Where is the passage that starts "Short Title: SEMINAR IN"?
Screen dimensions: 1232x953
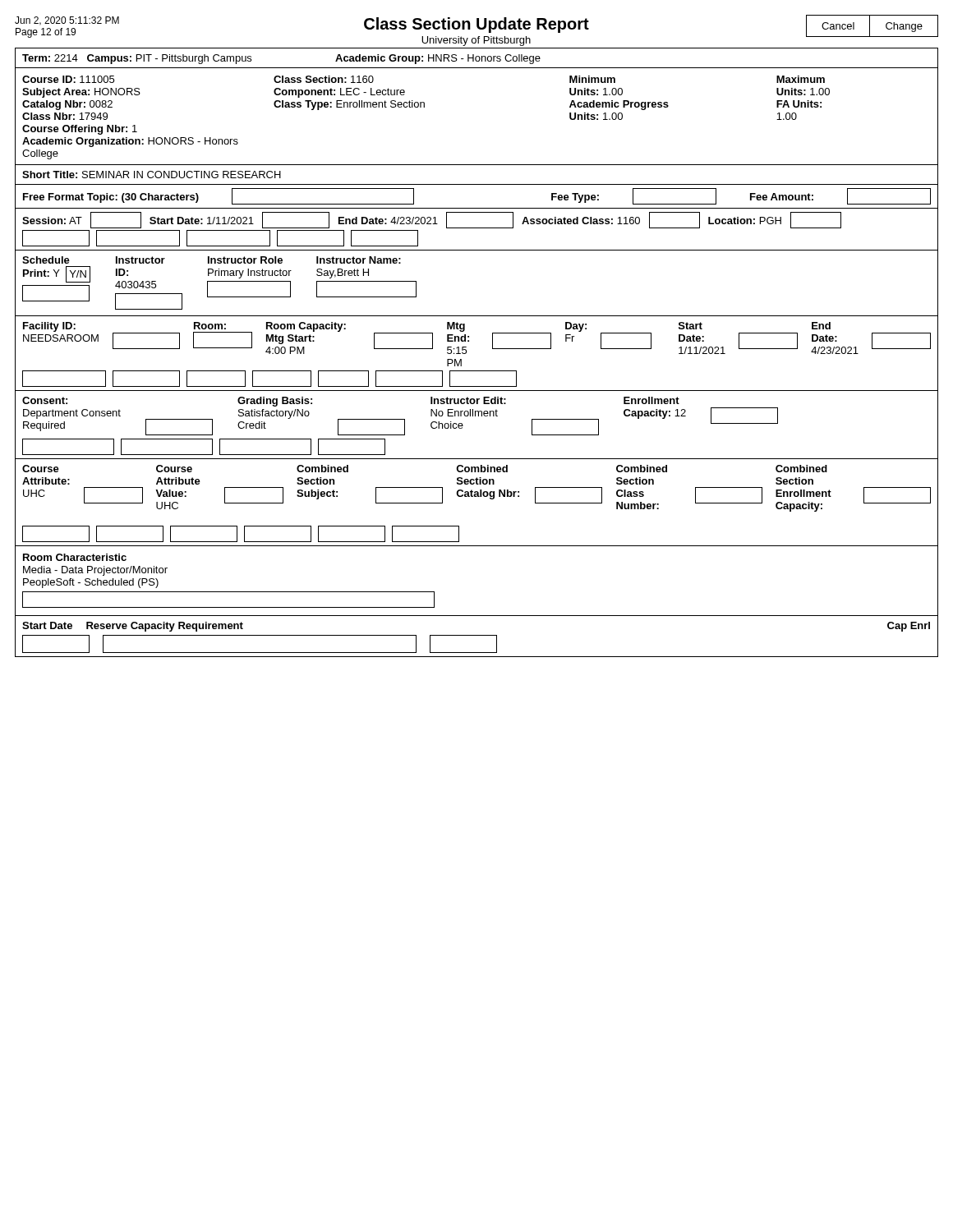(152, 175)
